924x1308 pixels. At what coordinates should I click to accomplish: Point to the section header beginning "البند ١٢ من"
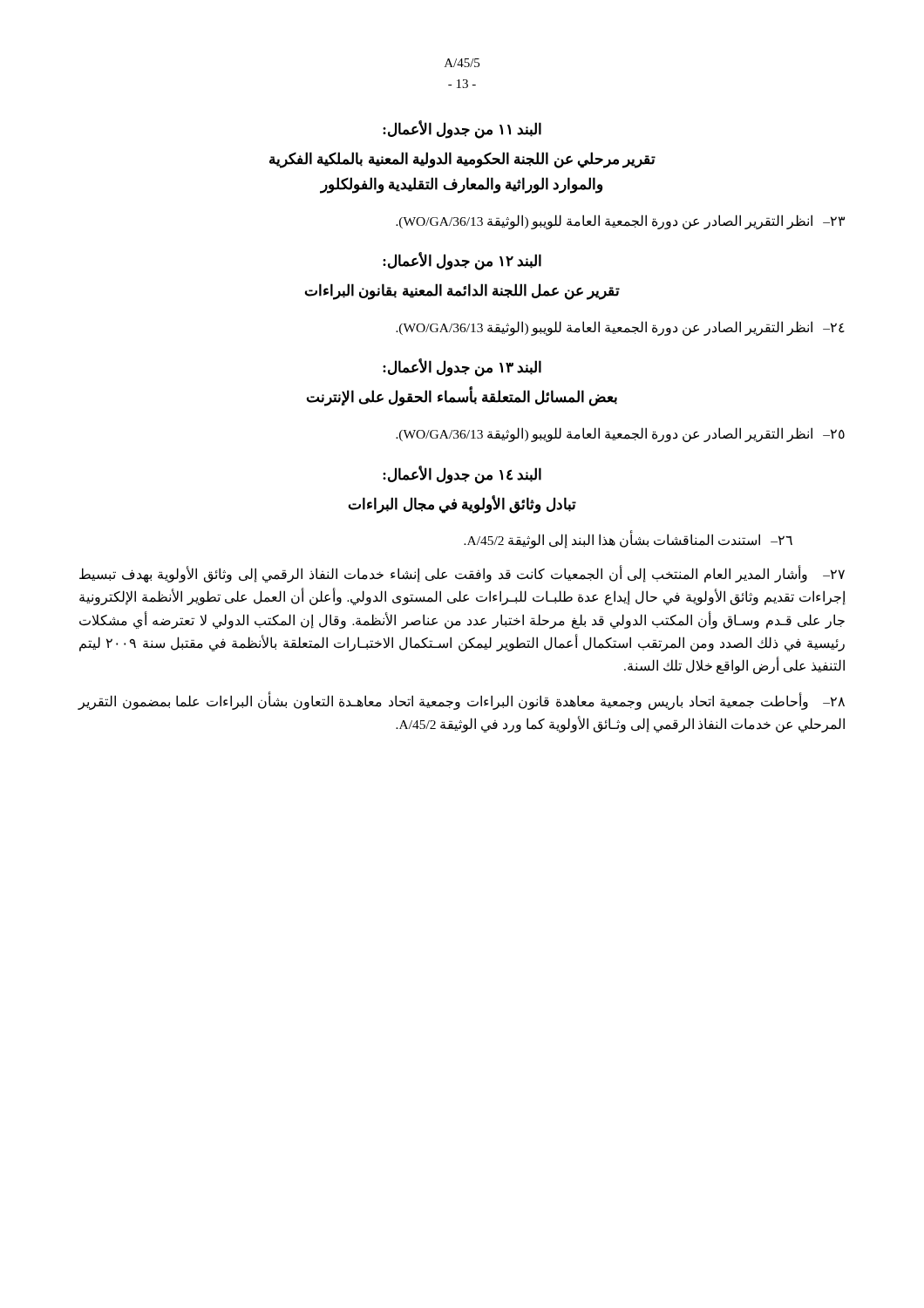pos(462,261)
